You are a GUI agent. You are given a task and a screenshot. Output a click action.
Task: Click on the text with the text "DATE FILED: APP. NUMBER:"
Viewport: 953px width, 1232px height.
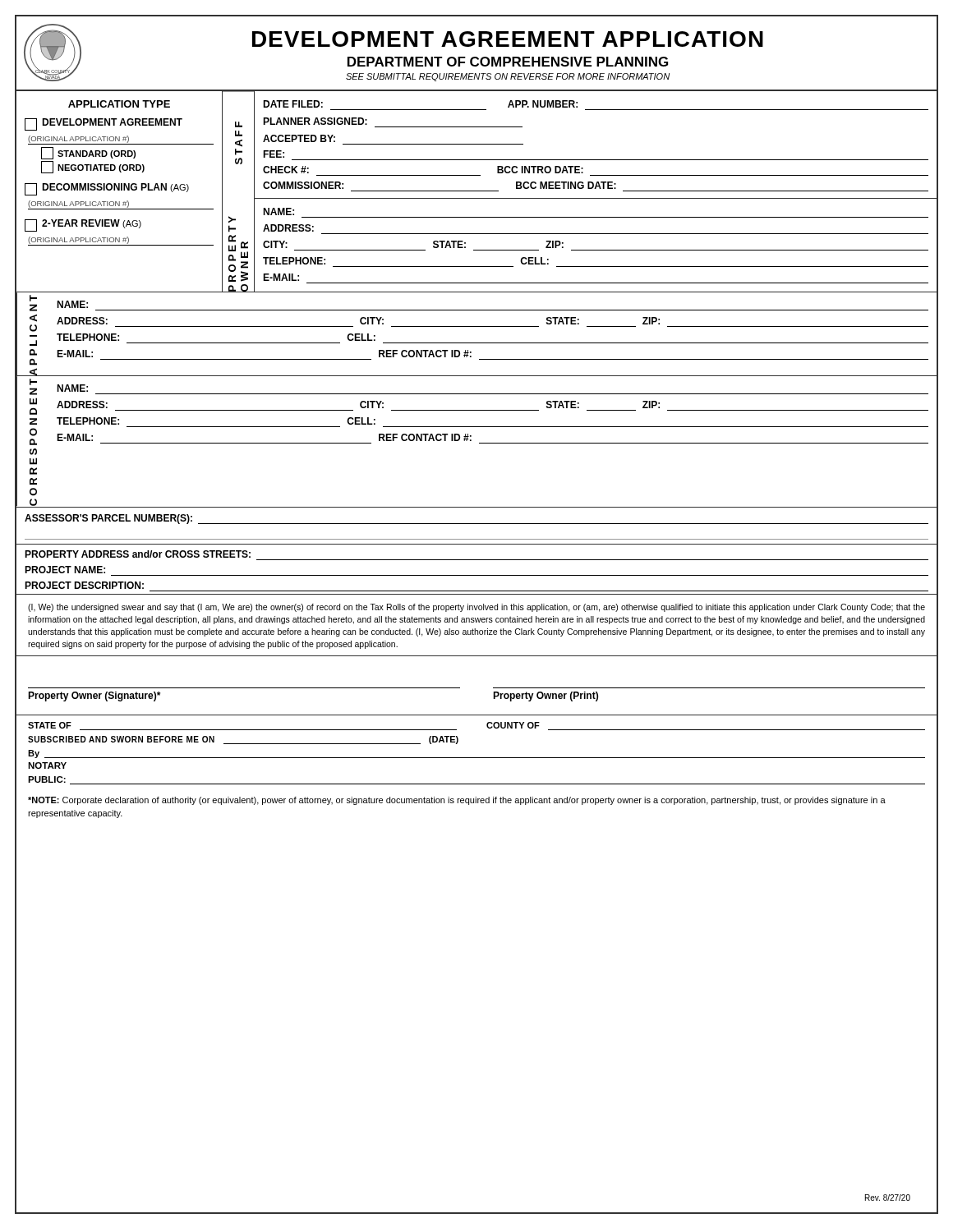(596, 104)
